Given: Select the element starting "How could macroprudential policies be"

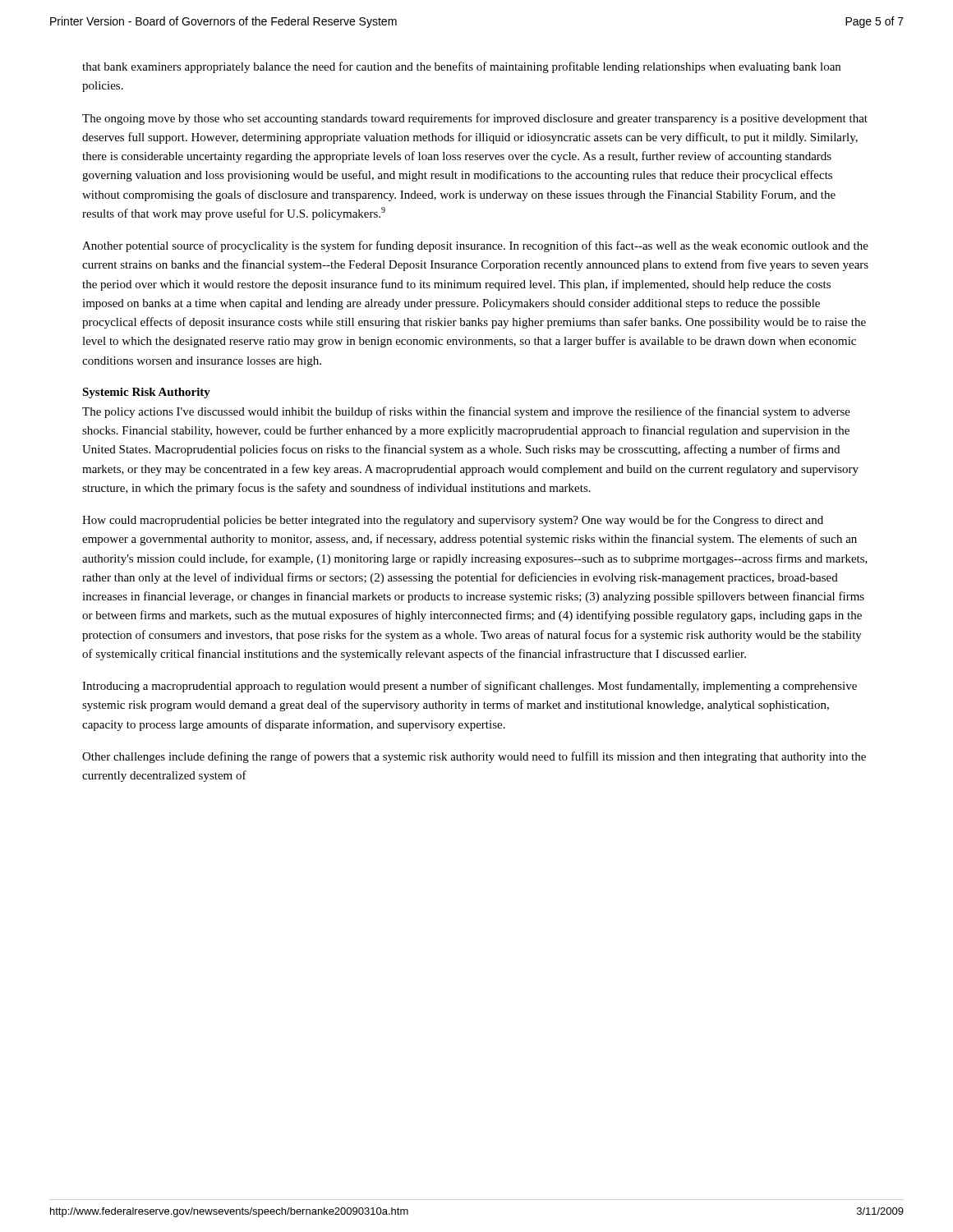Looking at the screenshot, I should (x=475, y=587).
